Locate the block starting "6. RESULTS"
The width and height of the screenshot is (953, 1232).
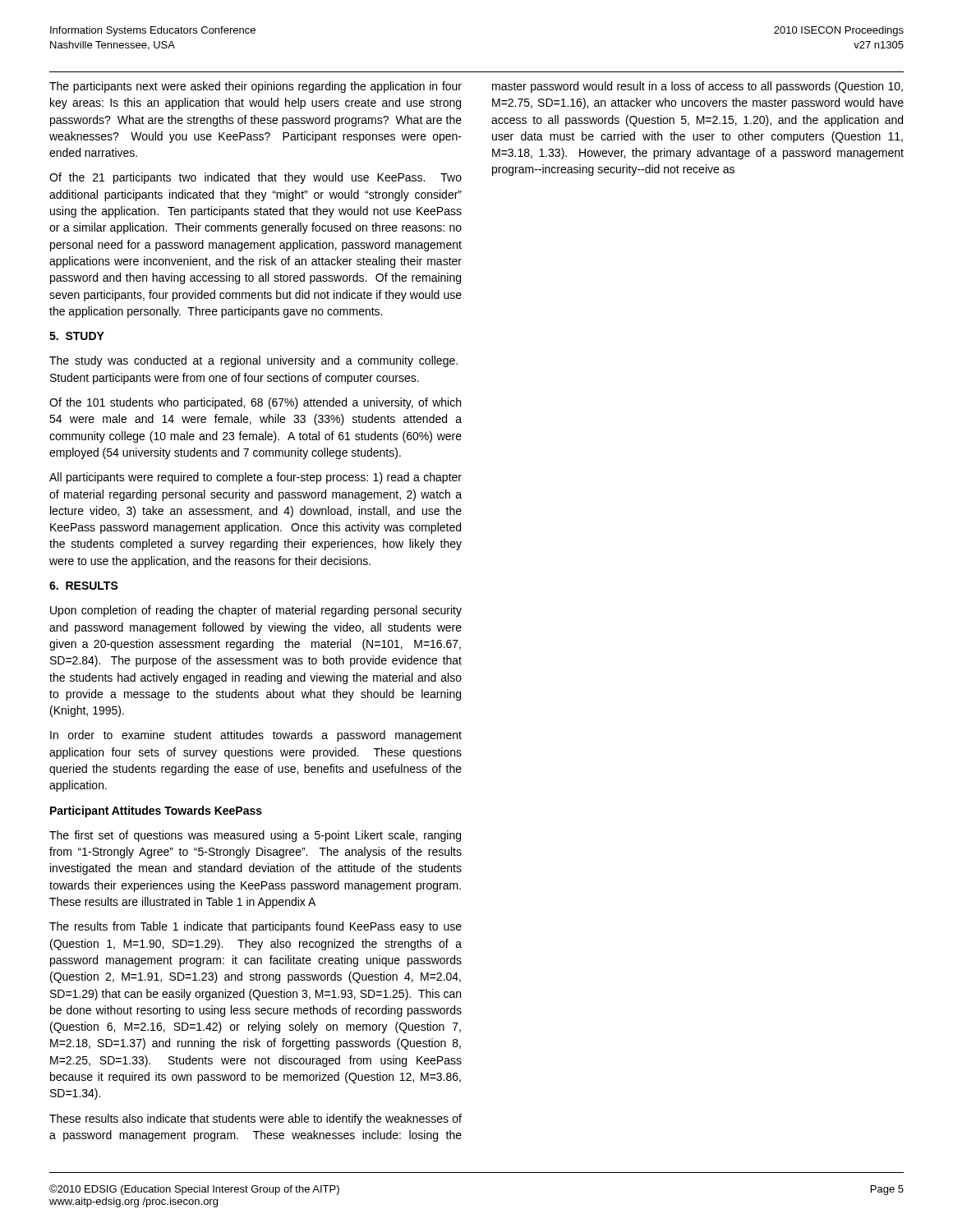84,586
